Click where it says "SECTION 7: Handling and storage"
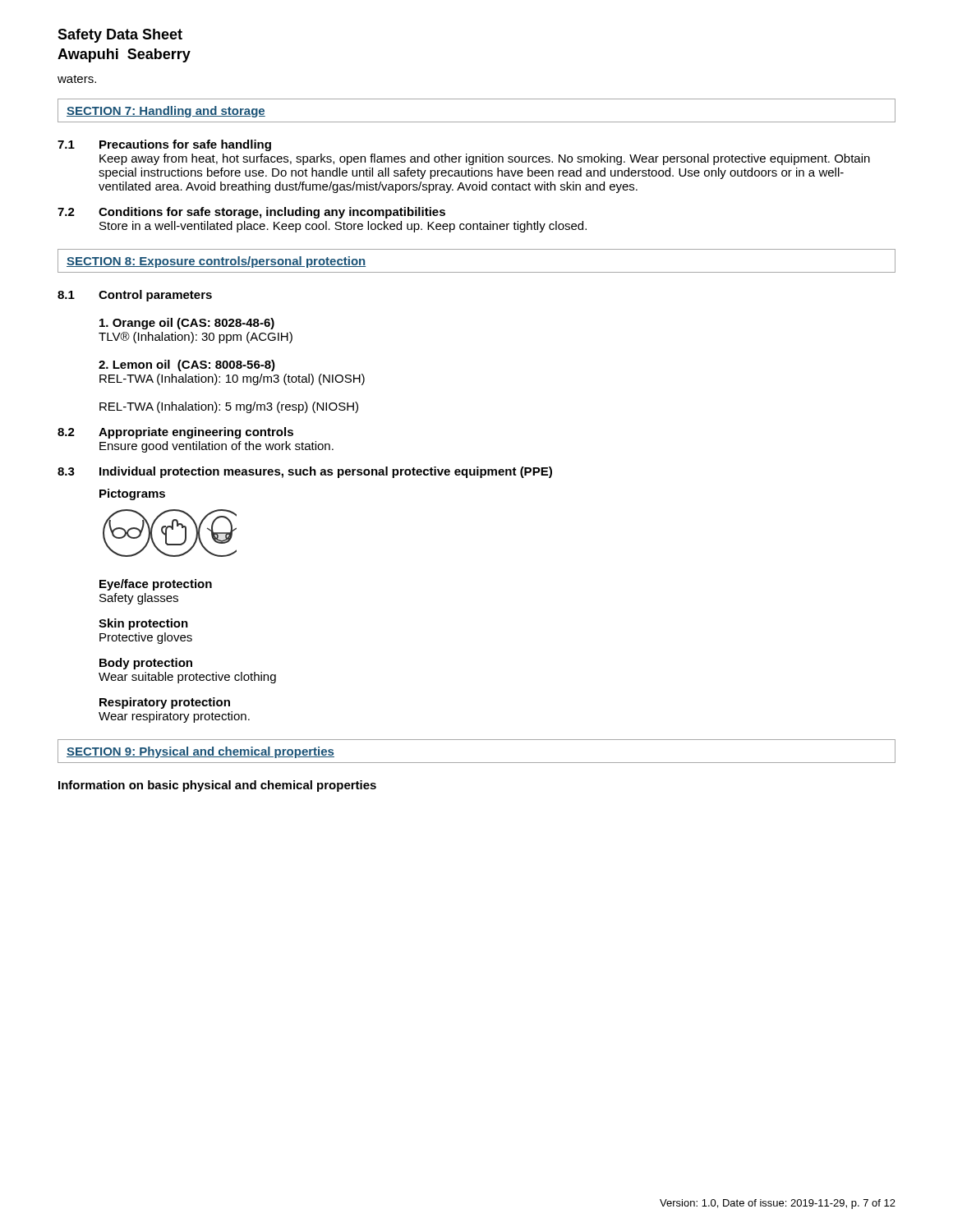This screenshot has height=1232, width=953. pyautogui.click(x=166, y=110)
